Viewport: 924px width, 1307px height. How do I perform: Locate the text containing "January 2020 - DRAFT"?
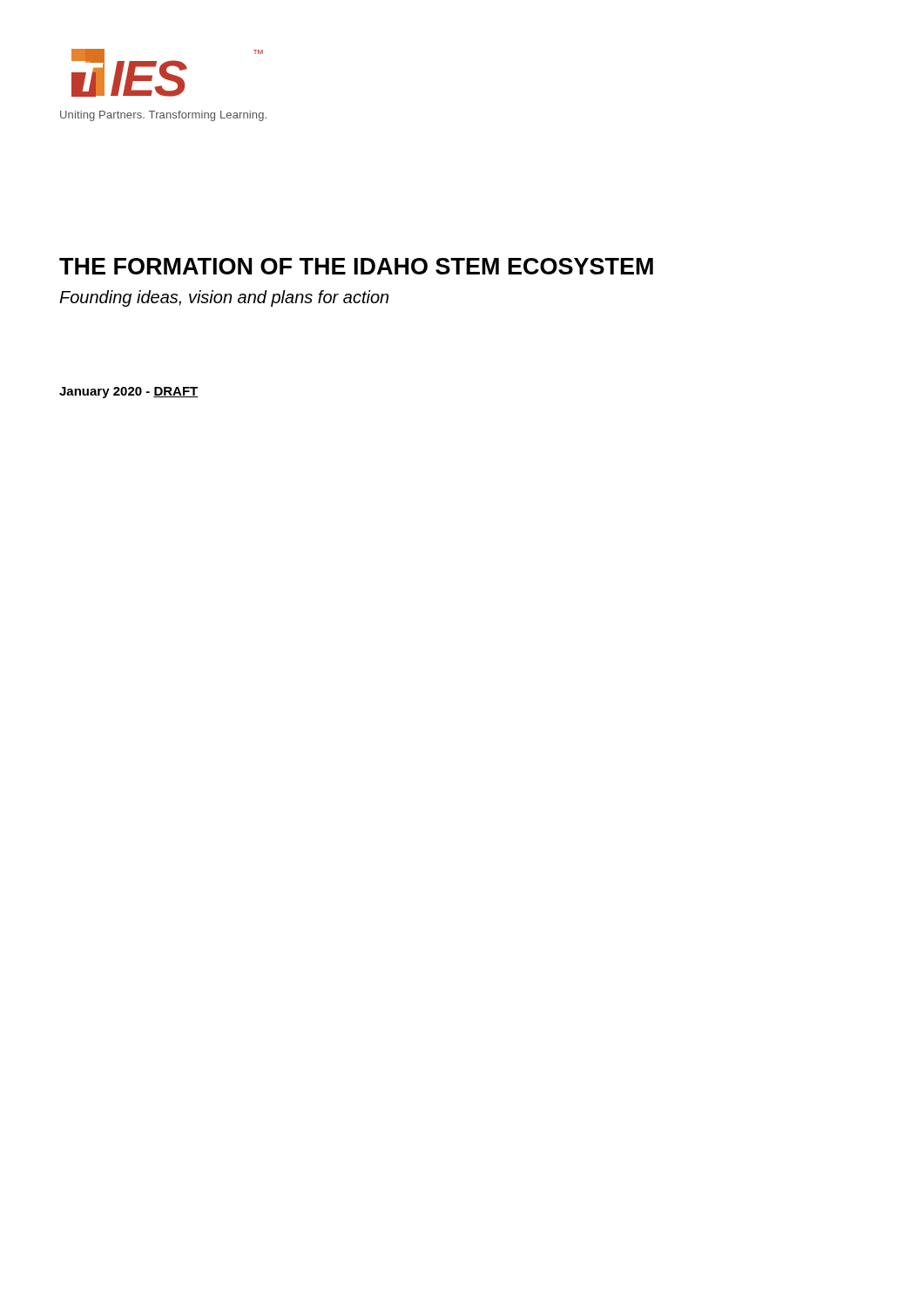click(129, 391)
